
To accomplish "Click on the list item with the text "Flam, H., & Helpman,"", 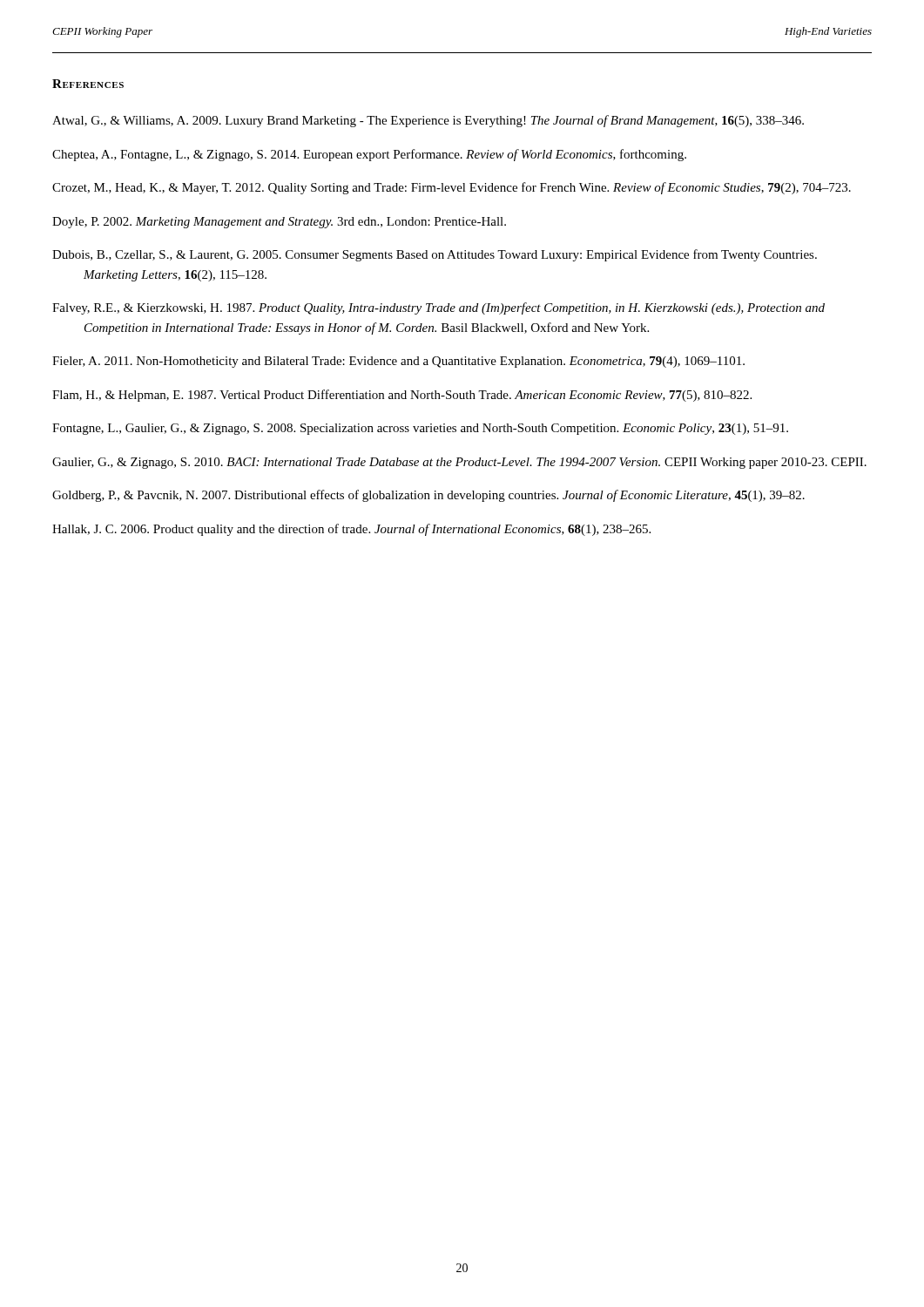I will coord(402,394).
